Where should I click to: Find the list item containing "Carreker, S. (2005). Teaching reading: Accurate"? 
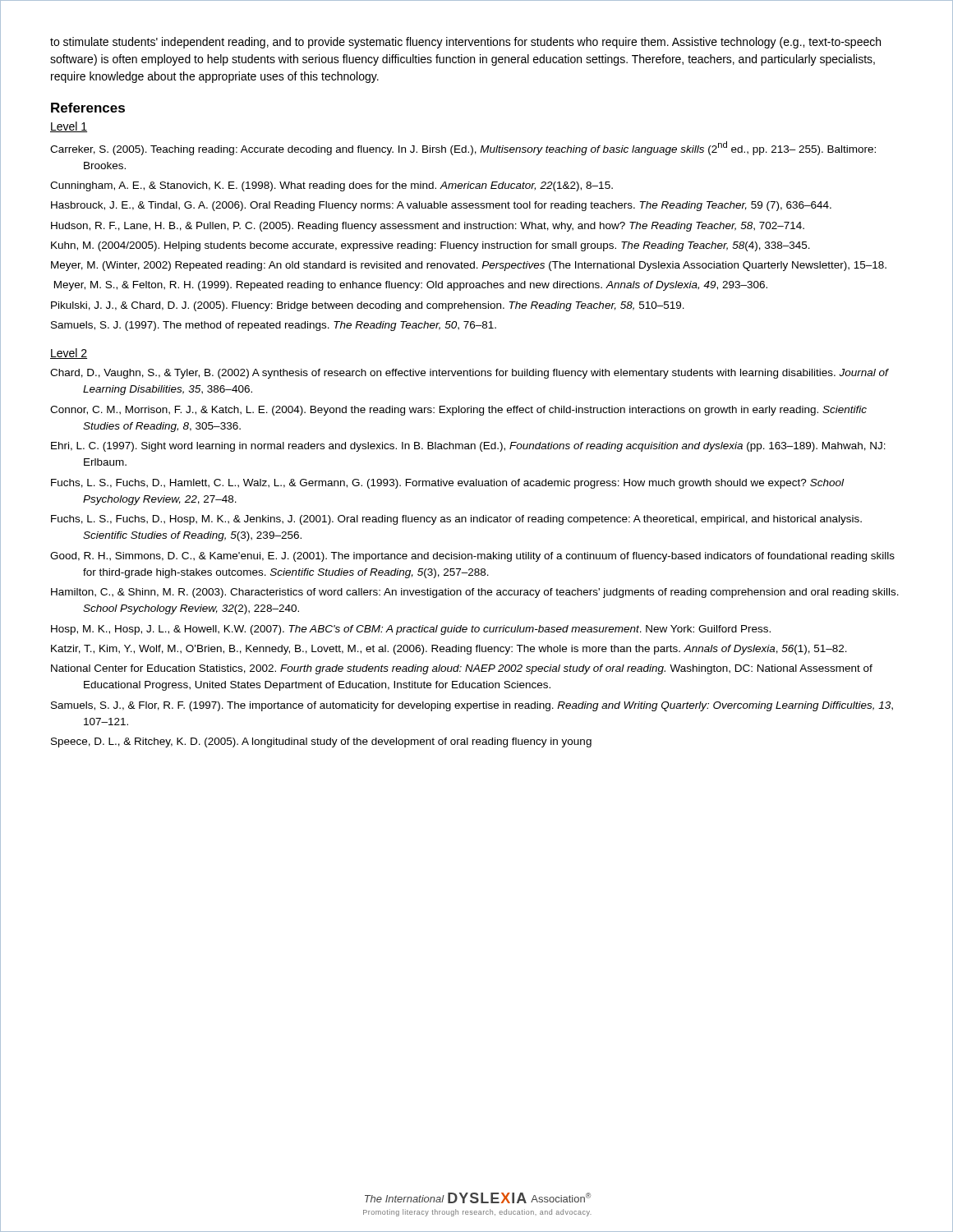click(463, 156)
